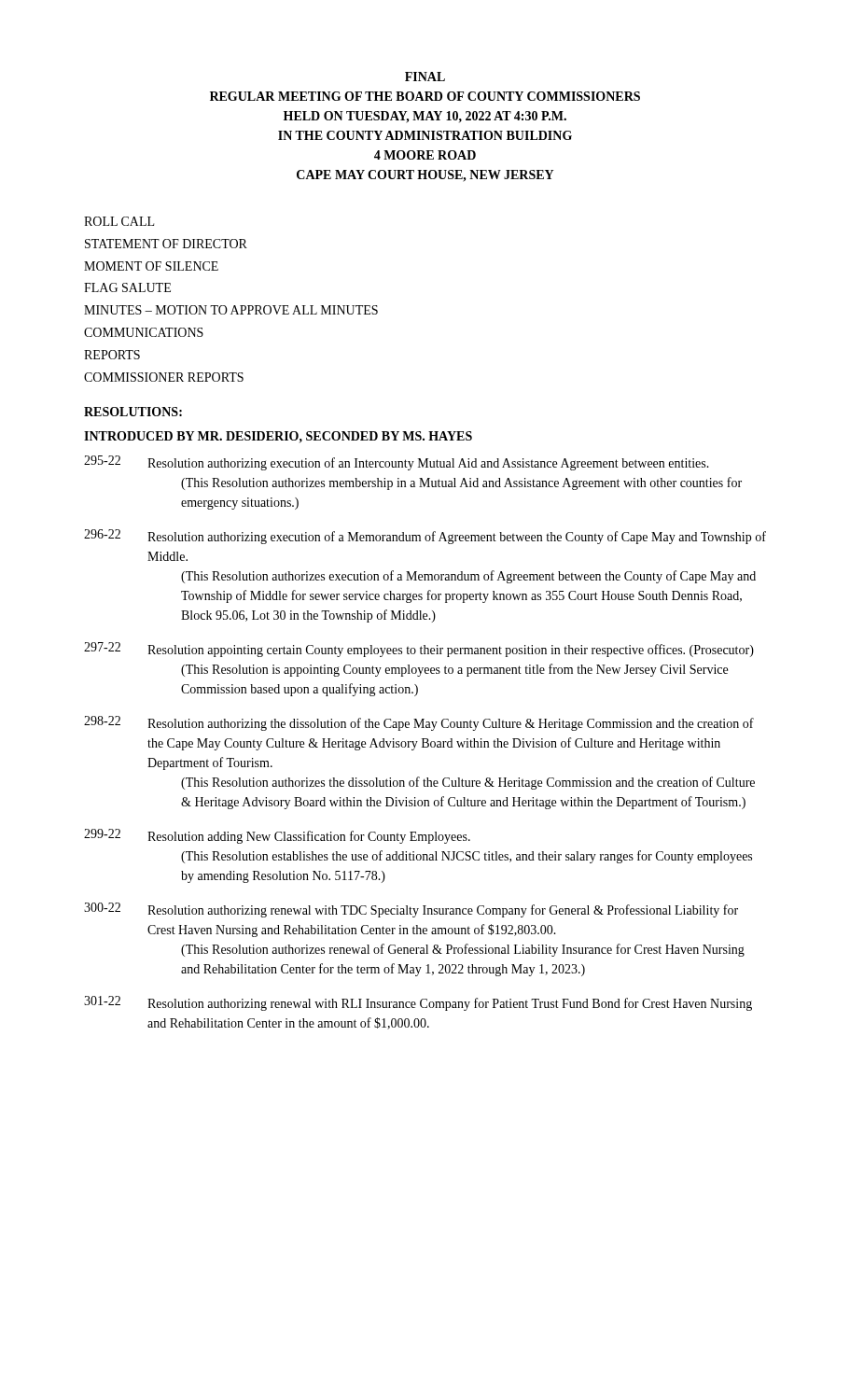The image size is (850, 1400).
Task: Navigate to the region starting "300-22 Resolution authorizing renewal with TDC Specialty Insurance"
Action: [x=425, y=940]
